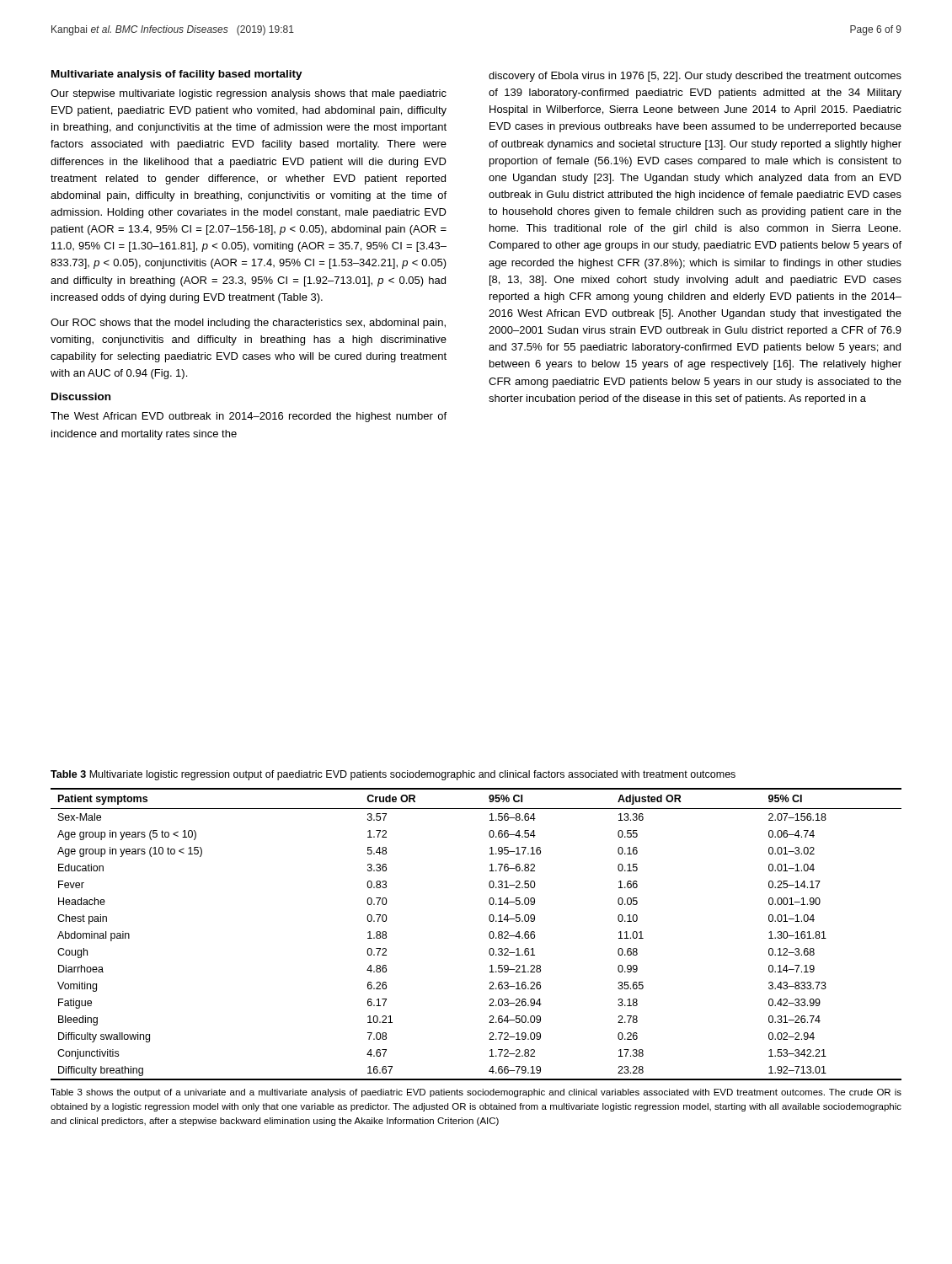Locate the text block with the text "The West African EVD outbreak"

point(249,425)
